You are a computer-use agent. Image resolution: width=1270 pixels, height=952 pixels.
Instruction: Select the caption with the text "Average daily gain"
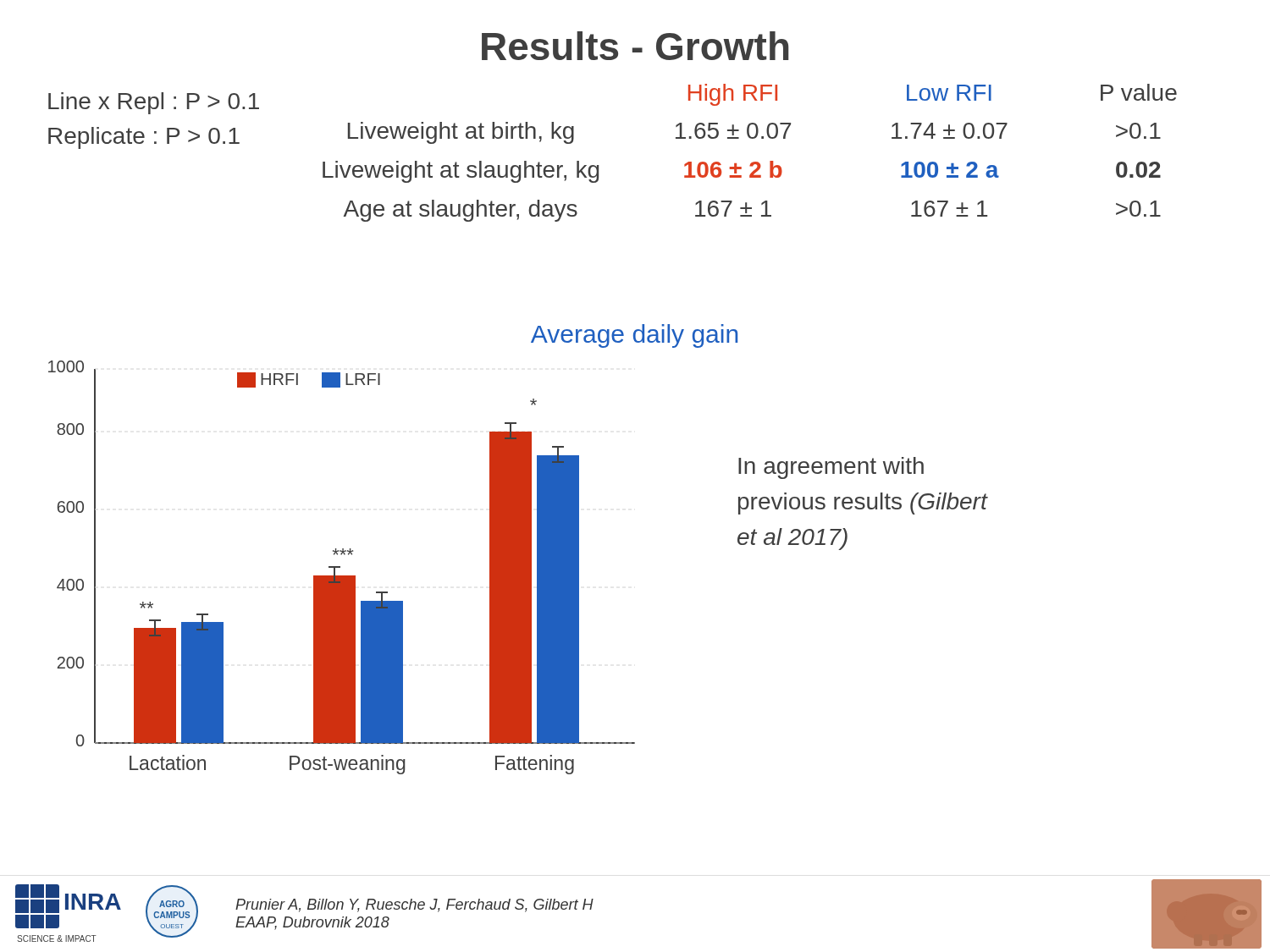[x=635, y=334]
